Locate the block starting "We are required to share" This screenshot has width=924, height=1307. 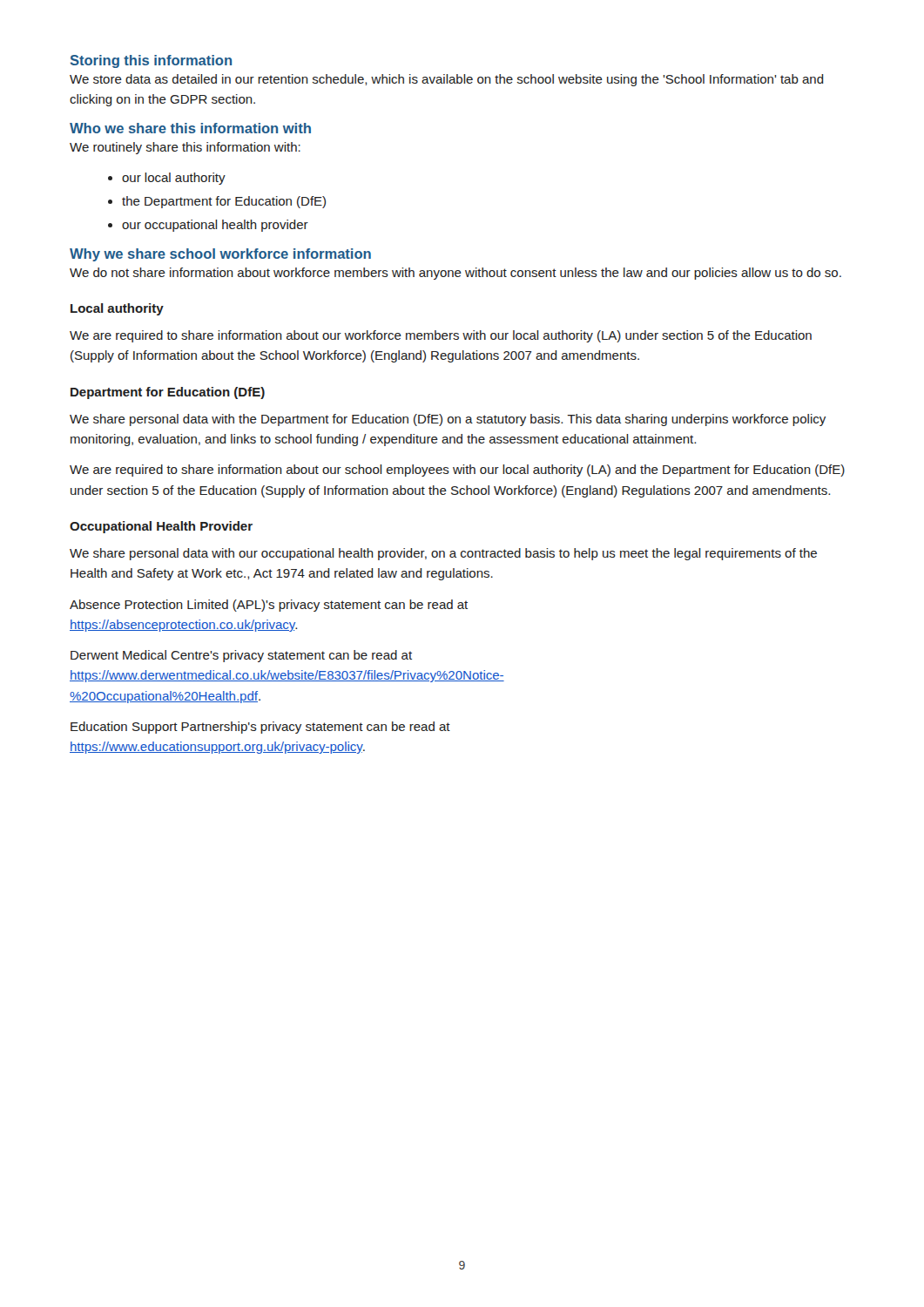pyautogui.click(x=457, y=480)
